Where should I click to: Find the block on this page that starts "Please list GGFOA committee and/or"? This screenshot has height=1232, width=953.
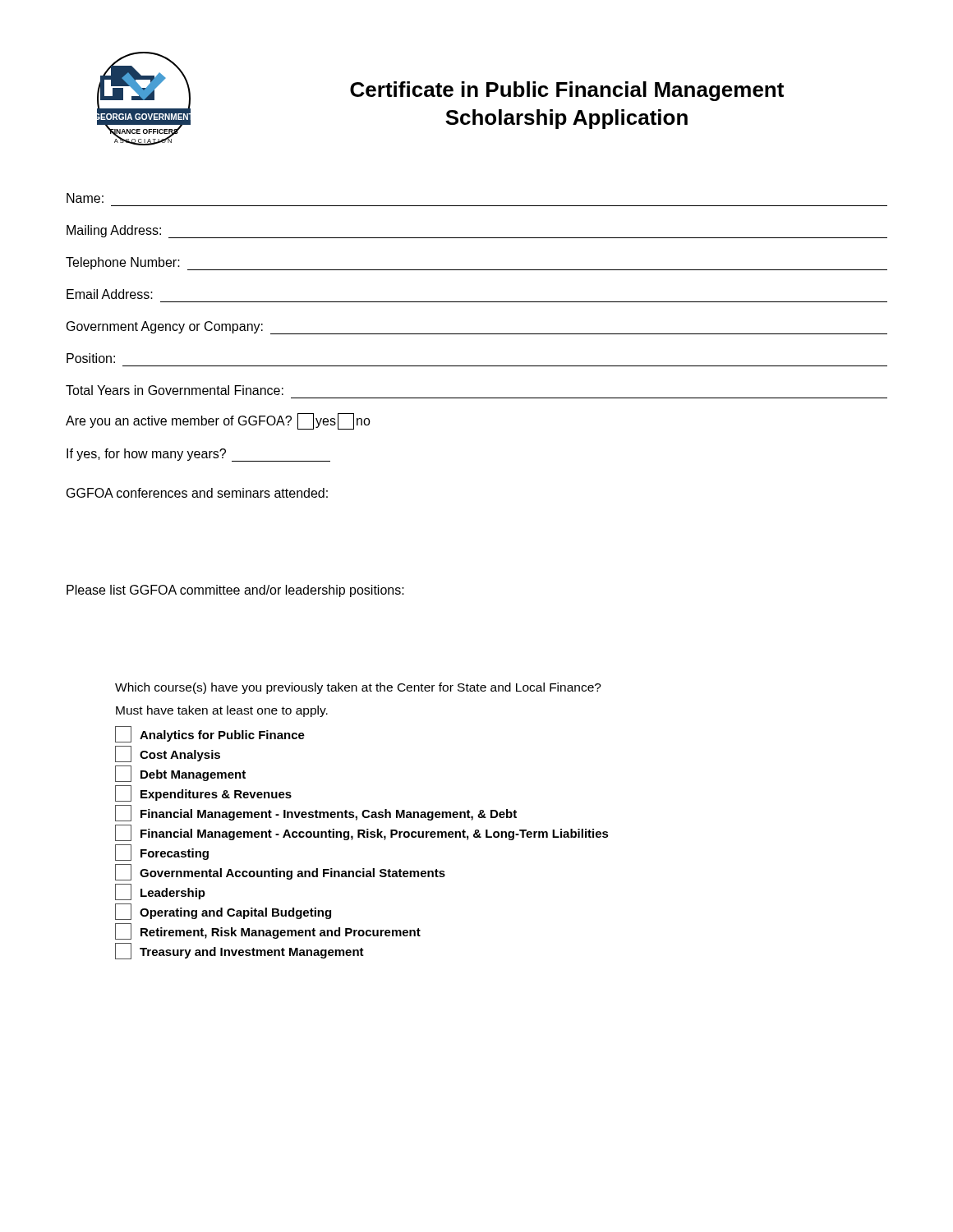235,590
